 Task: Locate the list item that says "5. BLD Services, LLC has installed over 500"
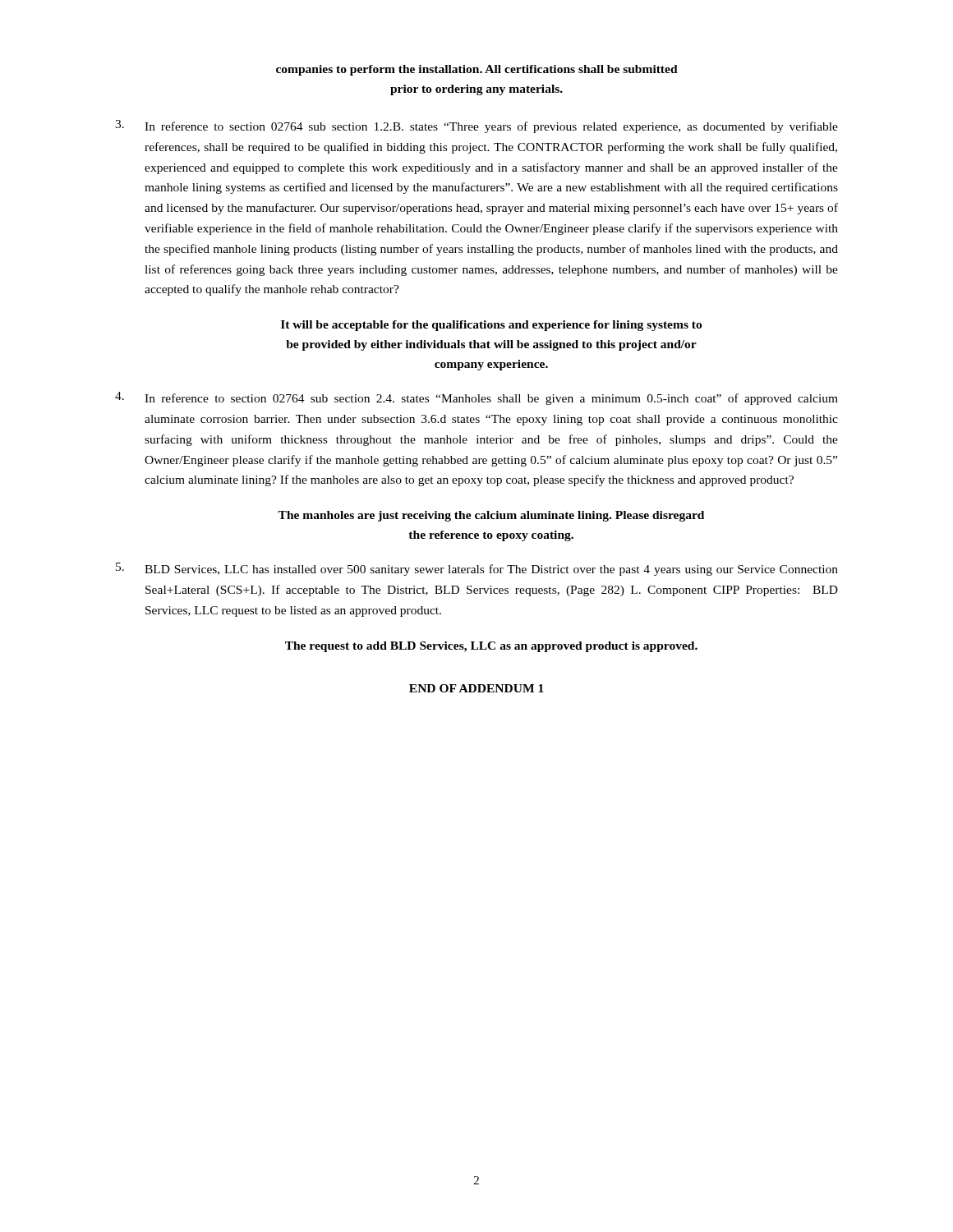pos(476,590)
